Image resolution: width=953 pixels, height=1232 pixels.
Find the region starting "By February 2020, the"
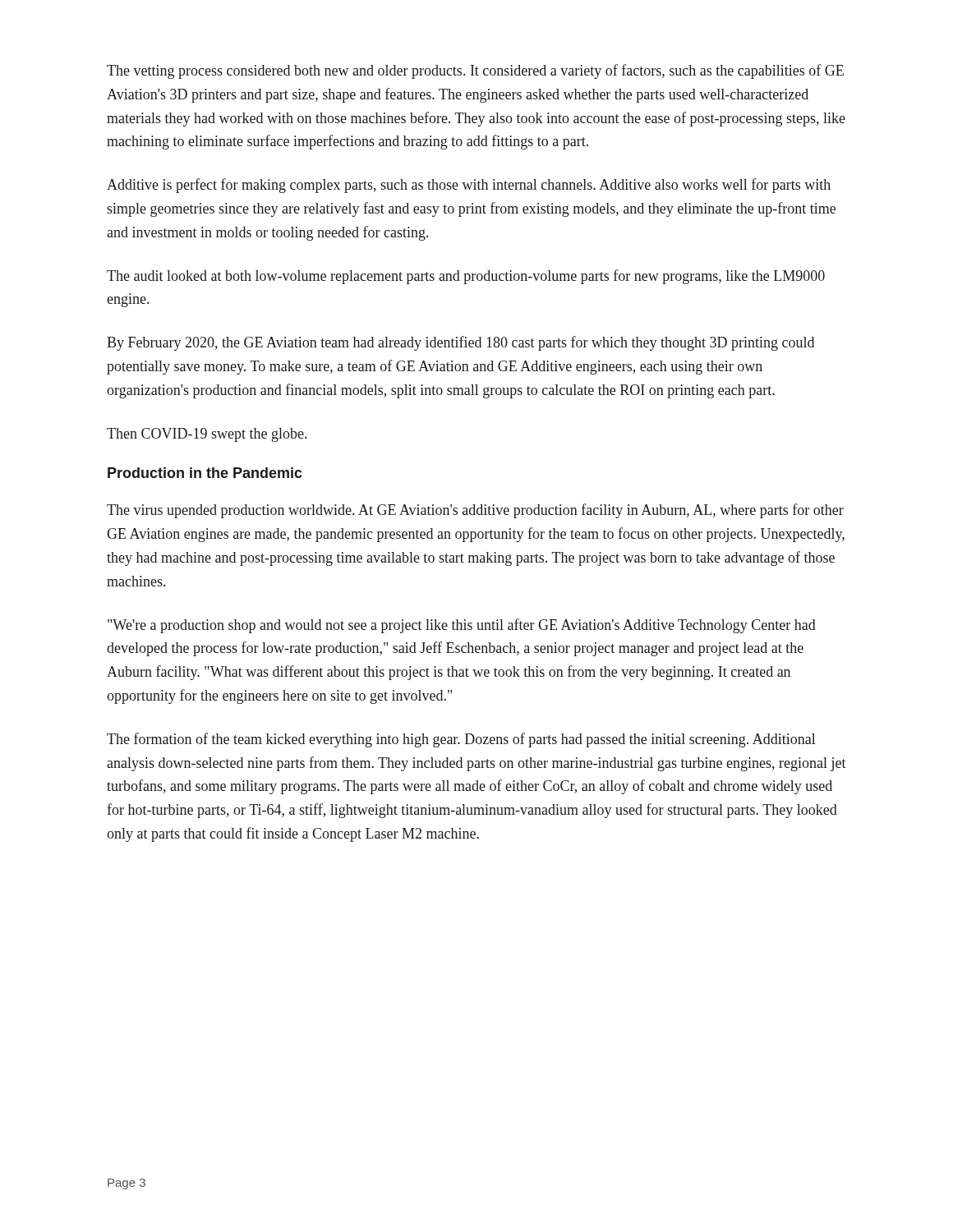[461, 366]
